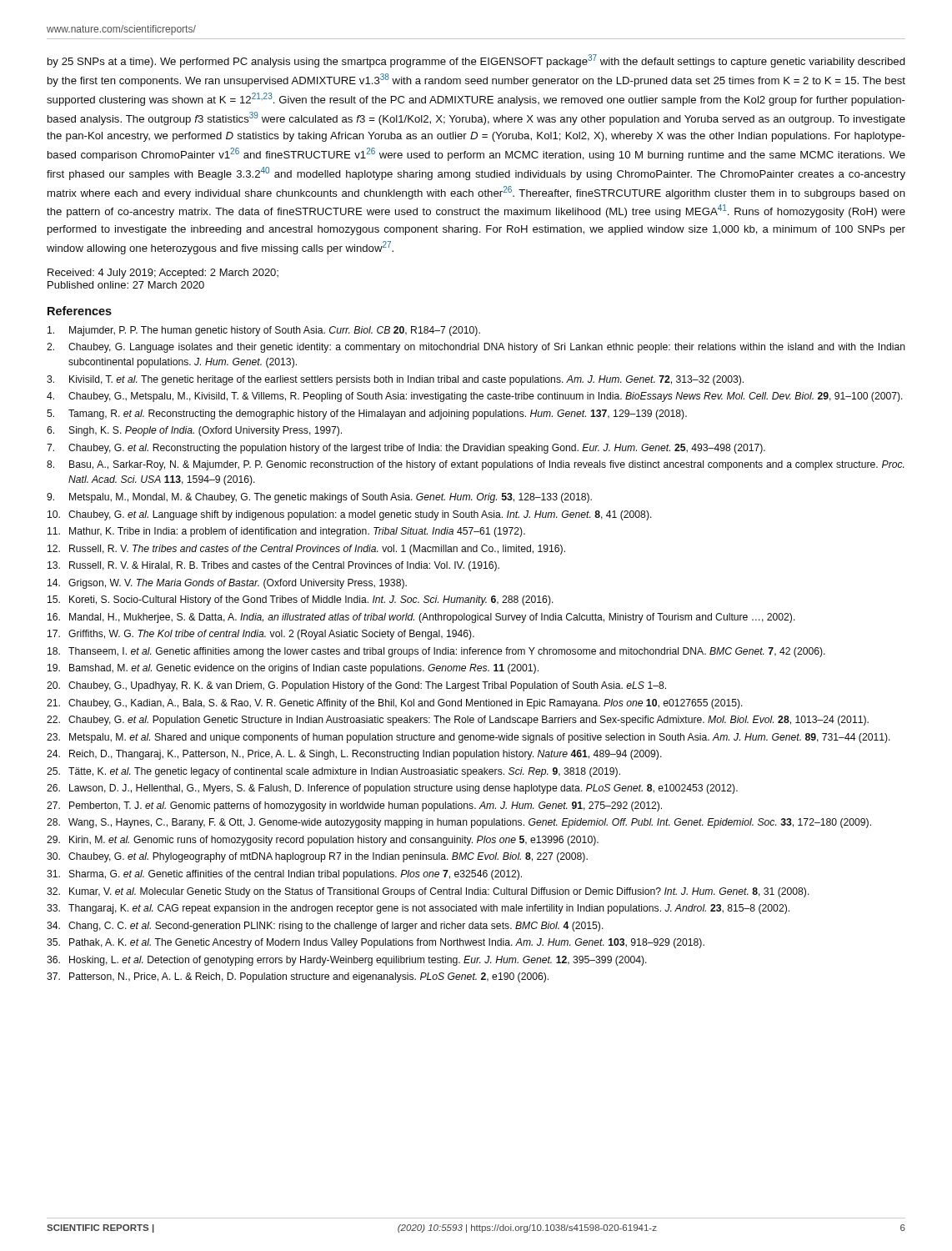
Task: Select the region starting "8. Basu, A., Sarkar-Roy, N."
Action: 476,472
